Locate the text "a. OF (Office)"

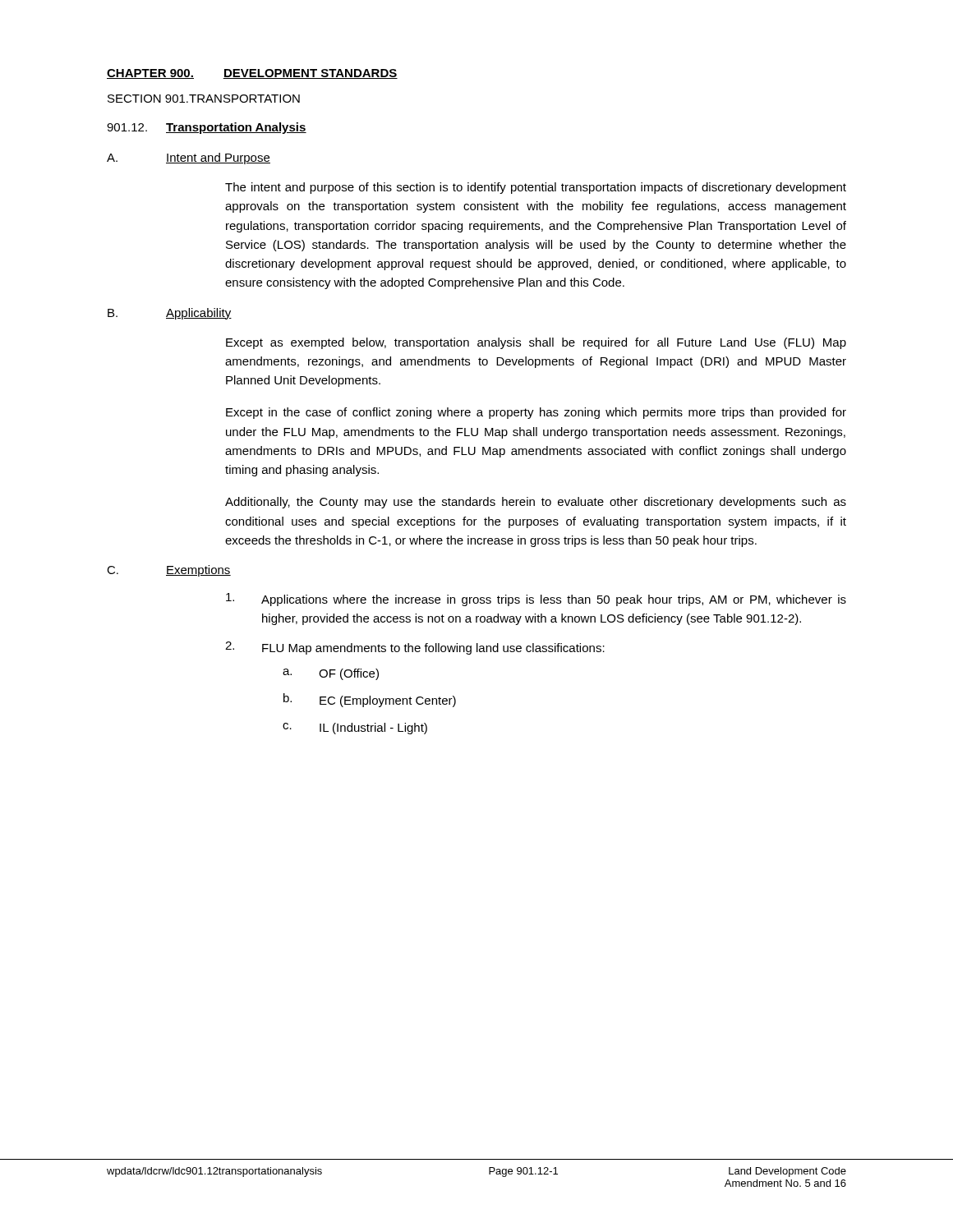pos(331,673)
